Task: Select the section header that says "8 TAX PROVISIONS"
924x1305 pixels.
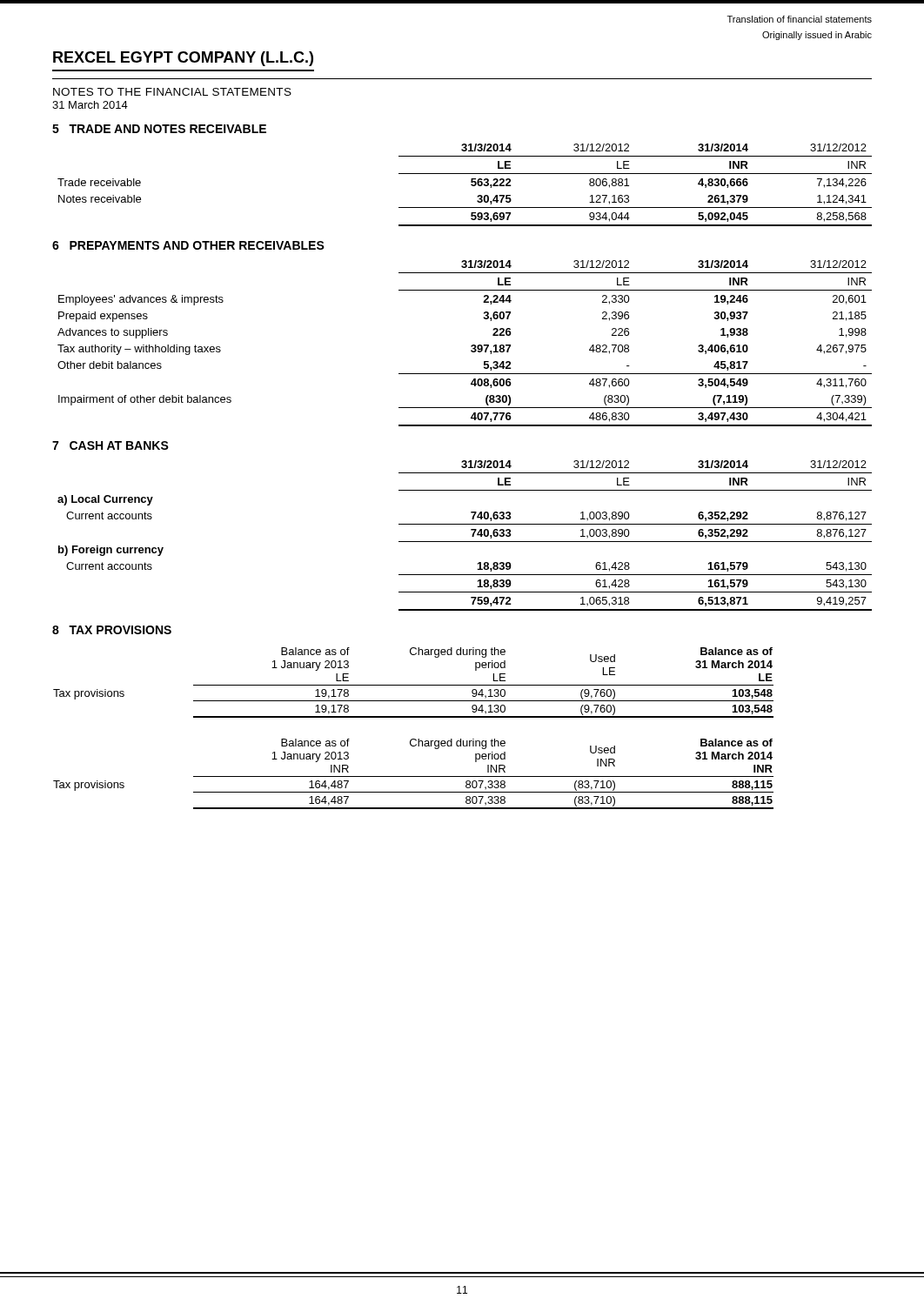Action: point(112,630)
